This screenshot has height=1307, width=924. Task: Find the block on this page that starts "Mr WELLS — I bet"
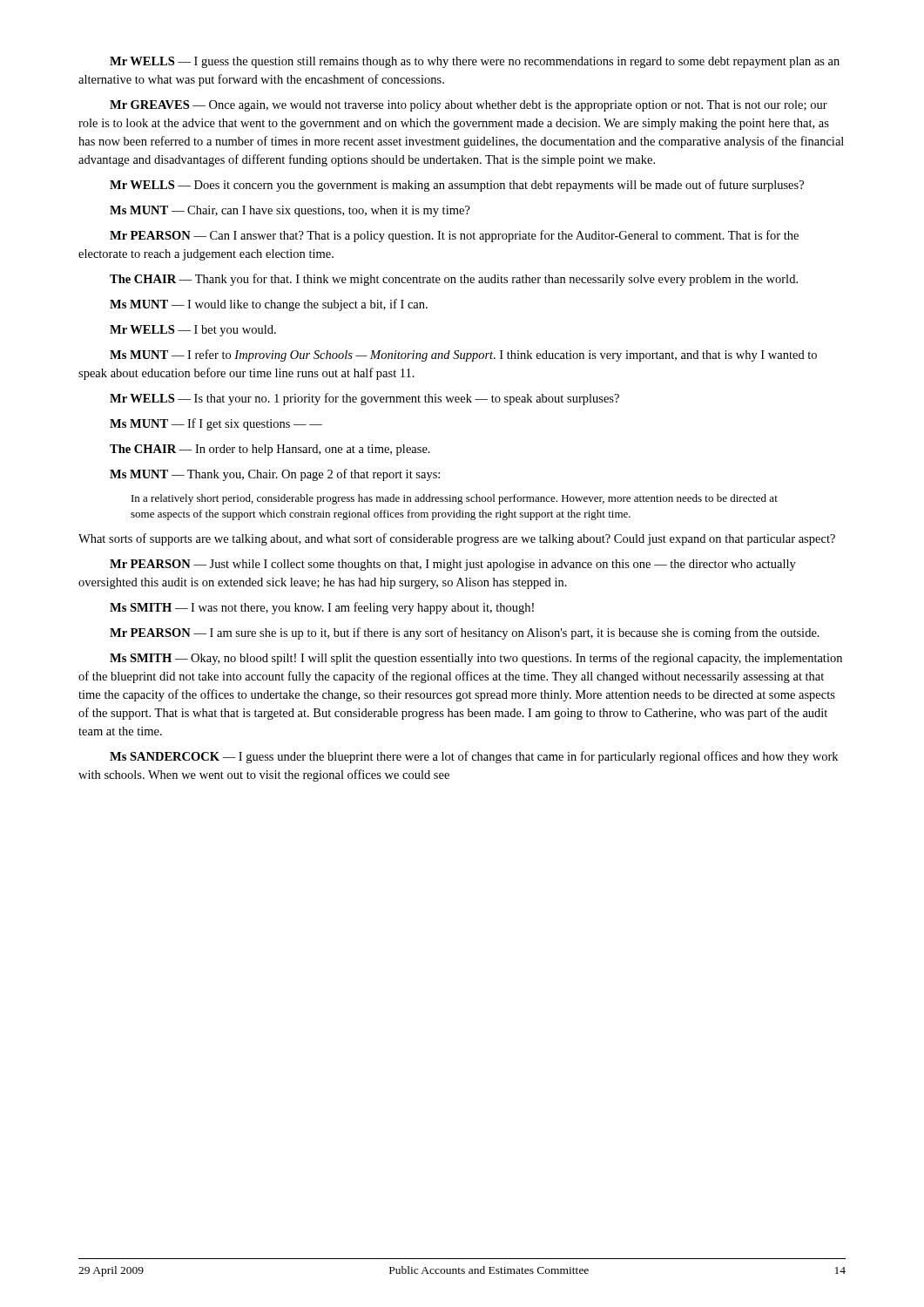193,331
